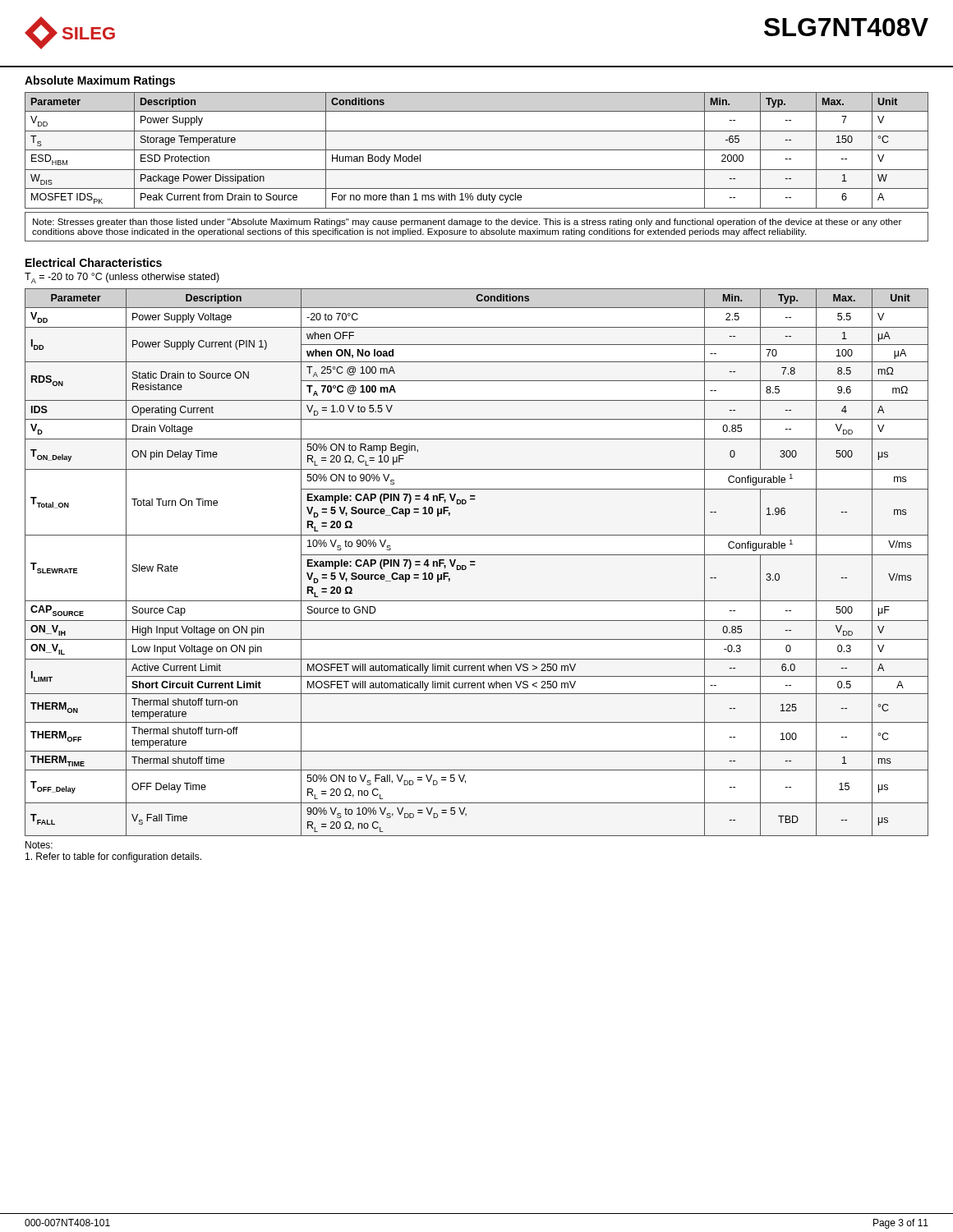Select the section header containing "Electrical Characteristics"
The height and width of the screenshot is (1232, 953).
[93, 262]
